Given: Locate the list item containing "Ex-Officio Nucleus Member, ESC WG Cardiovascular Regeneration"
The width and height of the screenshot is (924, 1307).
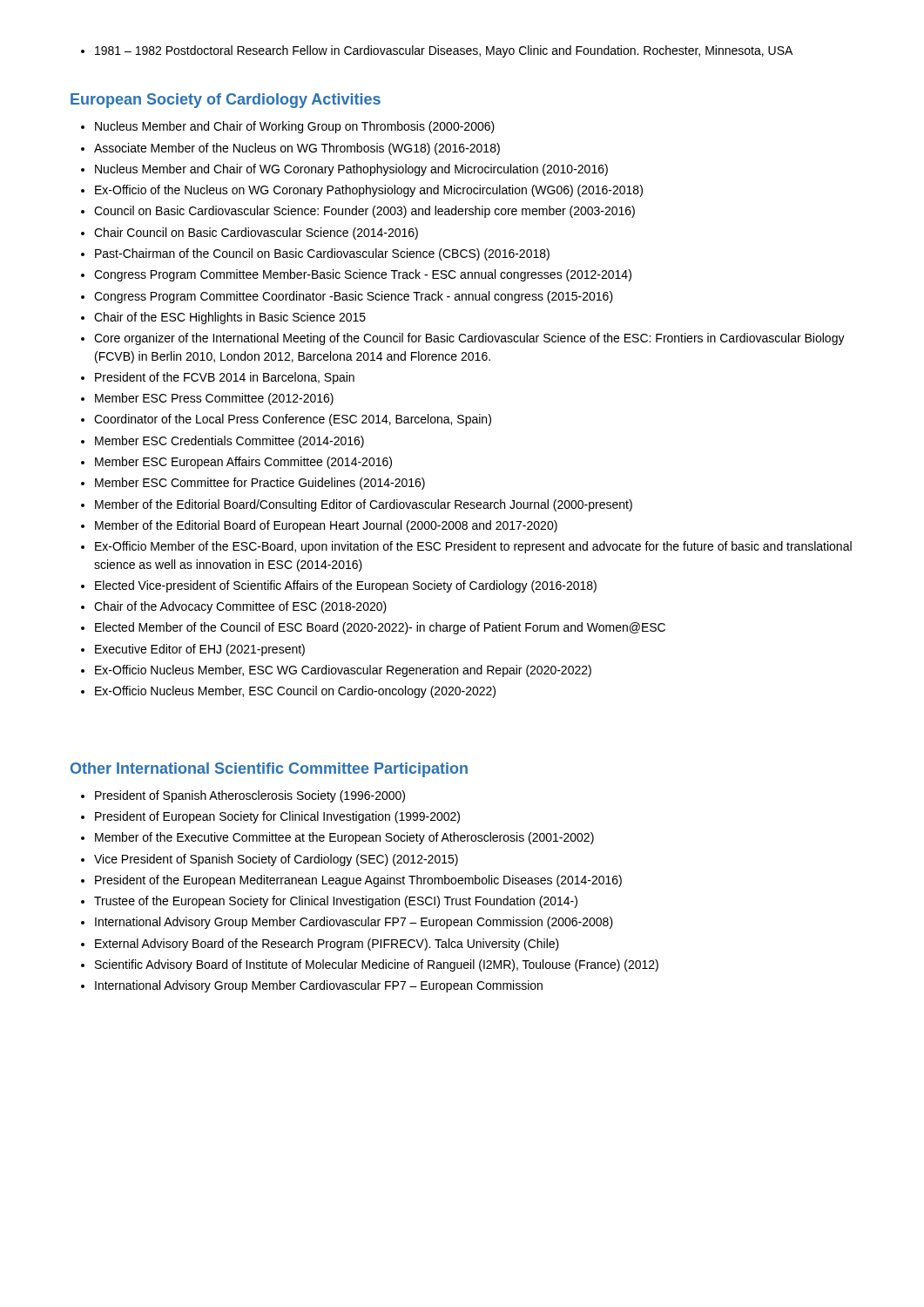Looking at the screenshot, I should 462,670.
